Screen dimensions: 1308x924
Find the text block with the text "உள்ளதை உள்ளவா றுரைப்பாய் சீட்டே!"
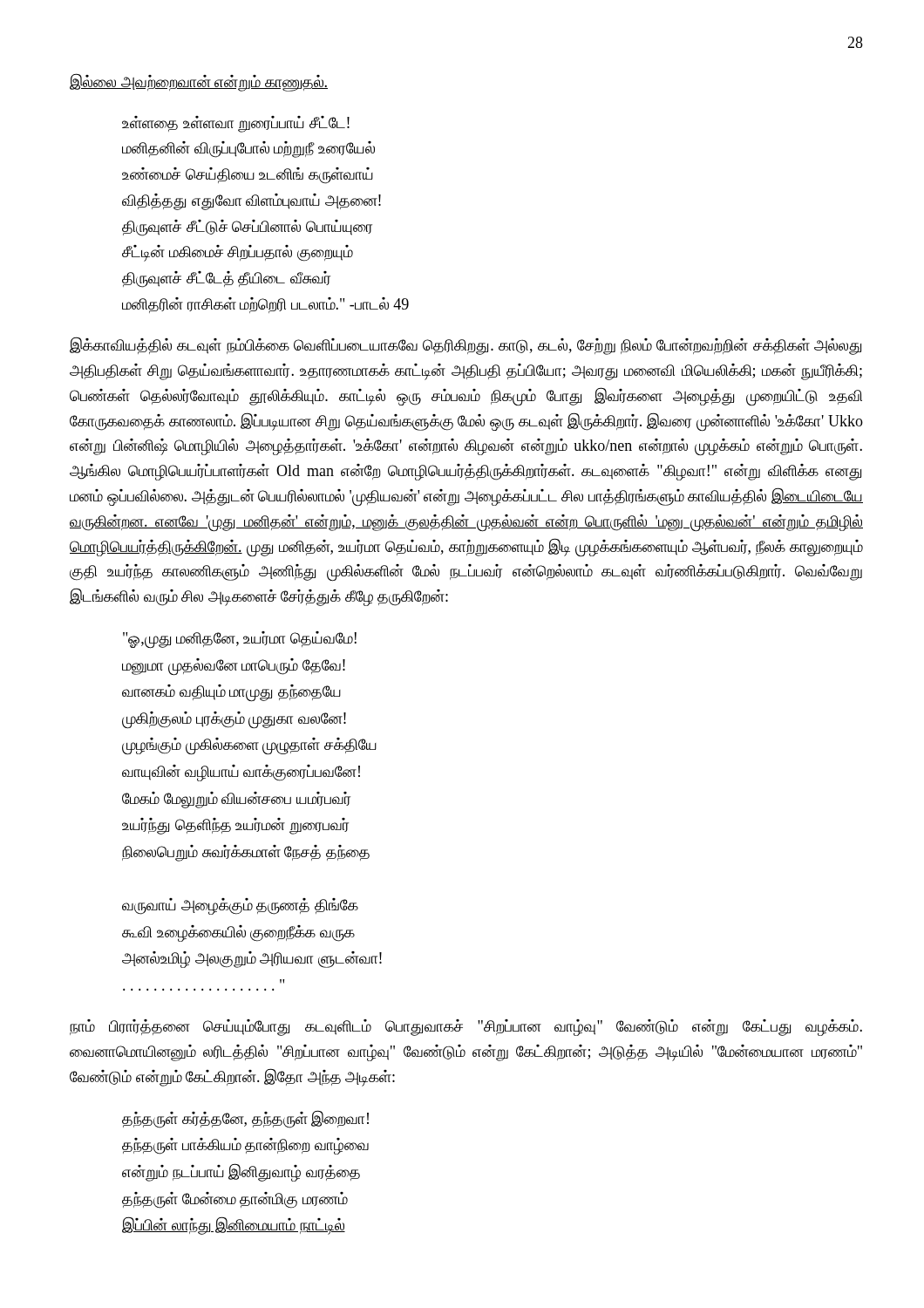pos(236,124)
